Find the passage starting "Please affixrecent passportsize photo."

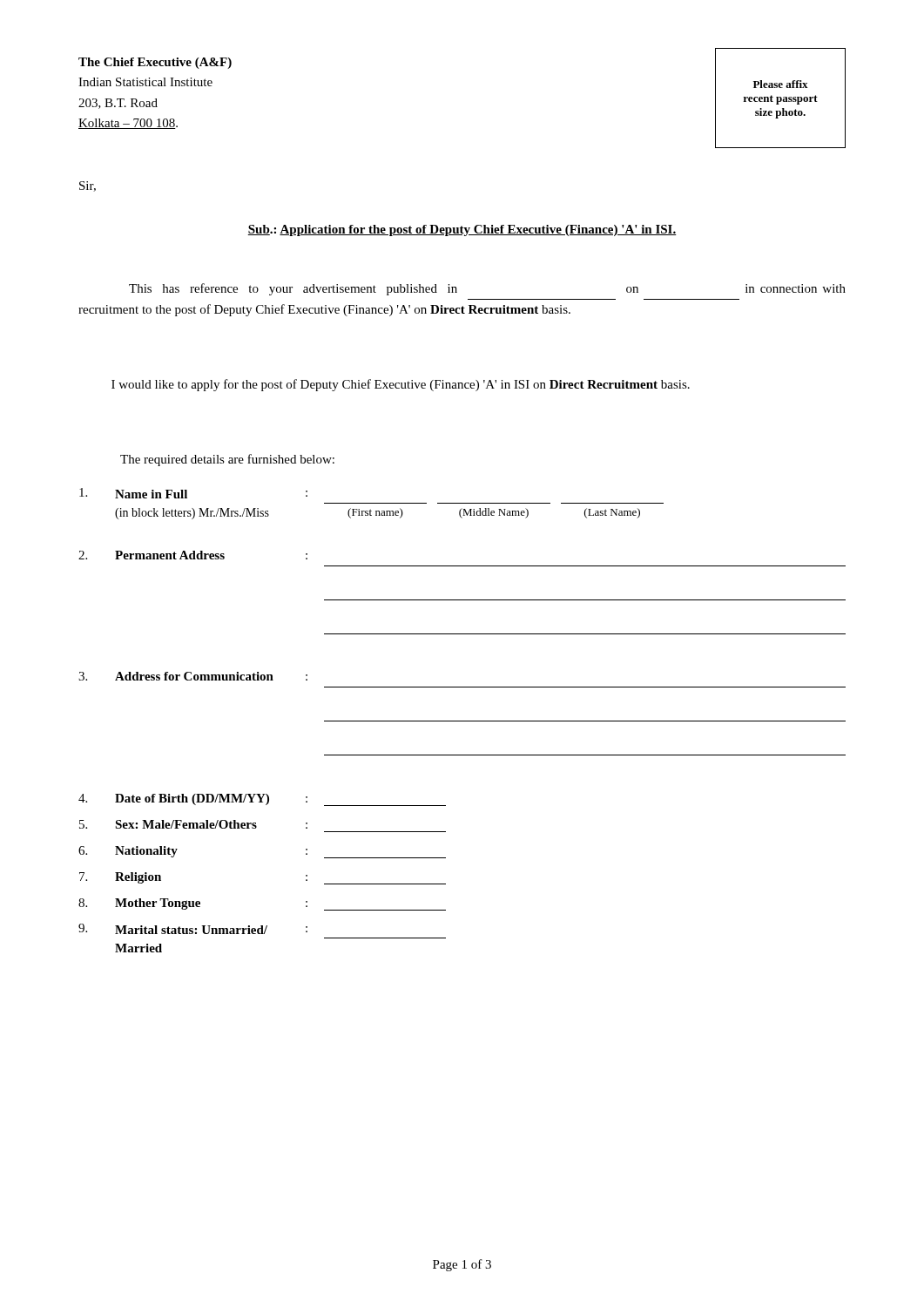(x=780, y=98)
